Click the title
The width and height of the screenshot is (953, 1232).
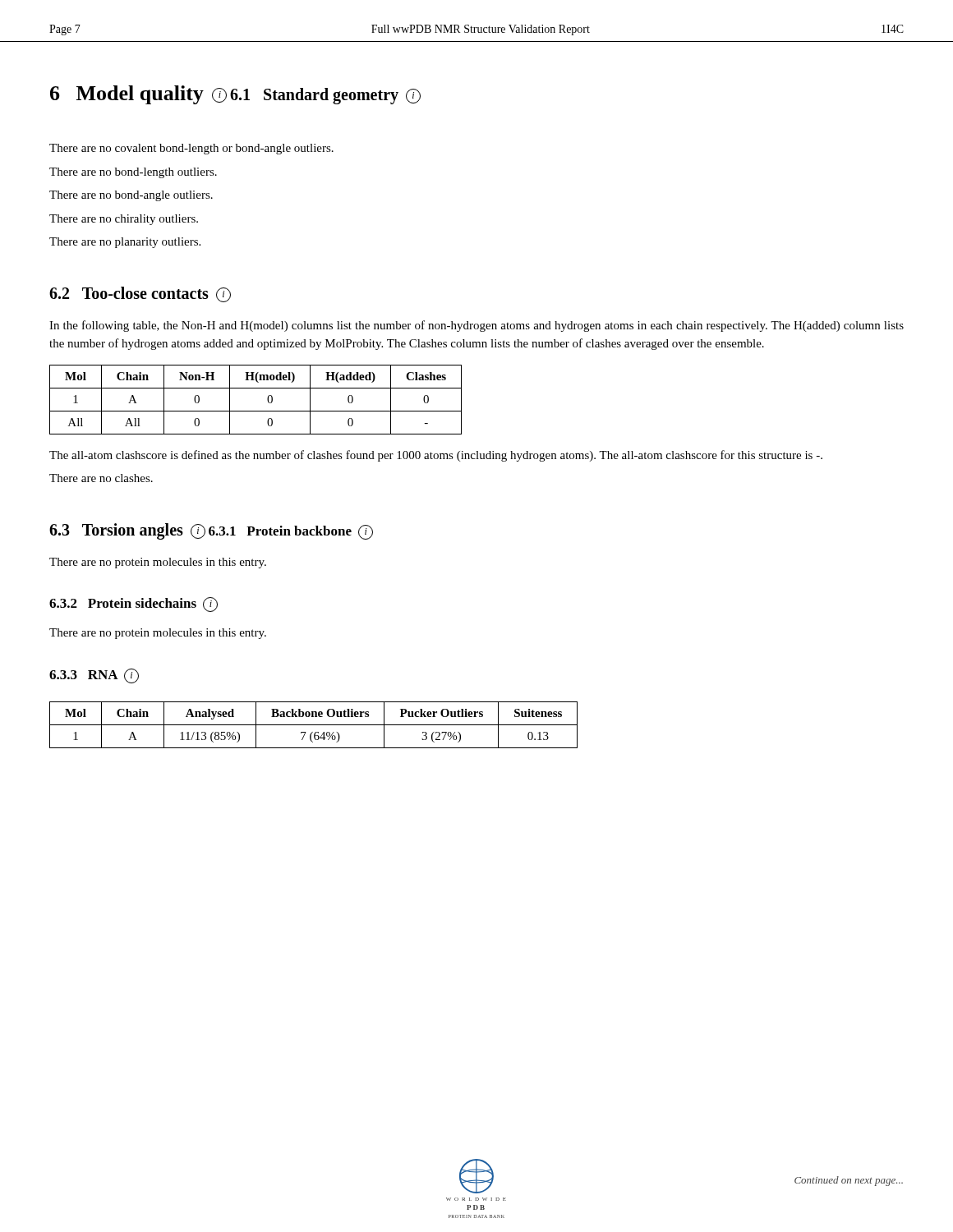[138, 94]
